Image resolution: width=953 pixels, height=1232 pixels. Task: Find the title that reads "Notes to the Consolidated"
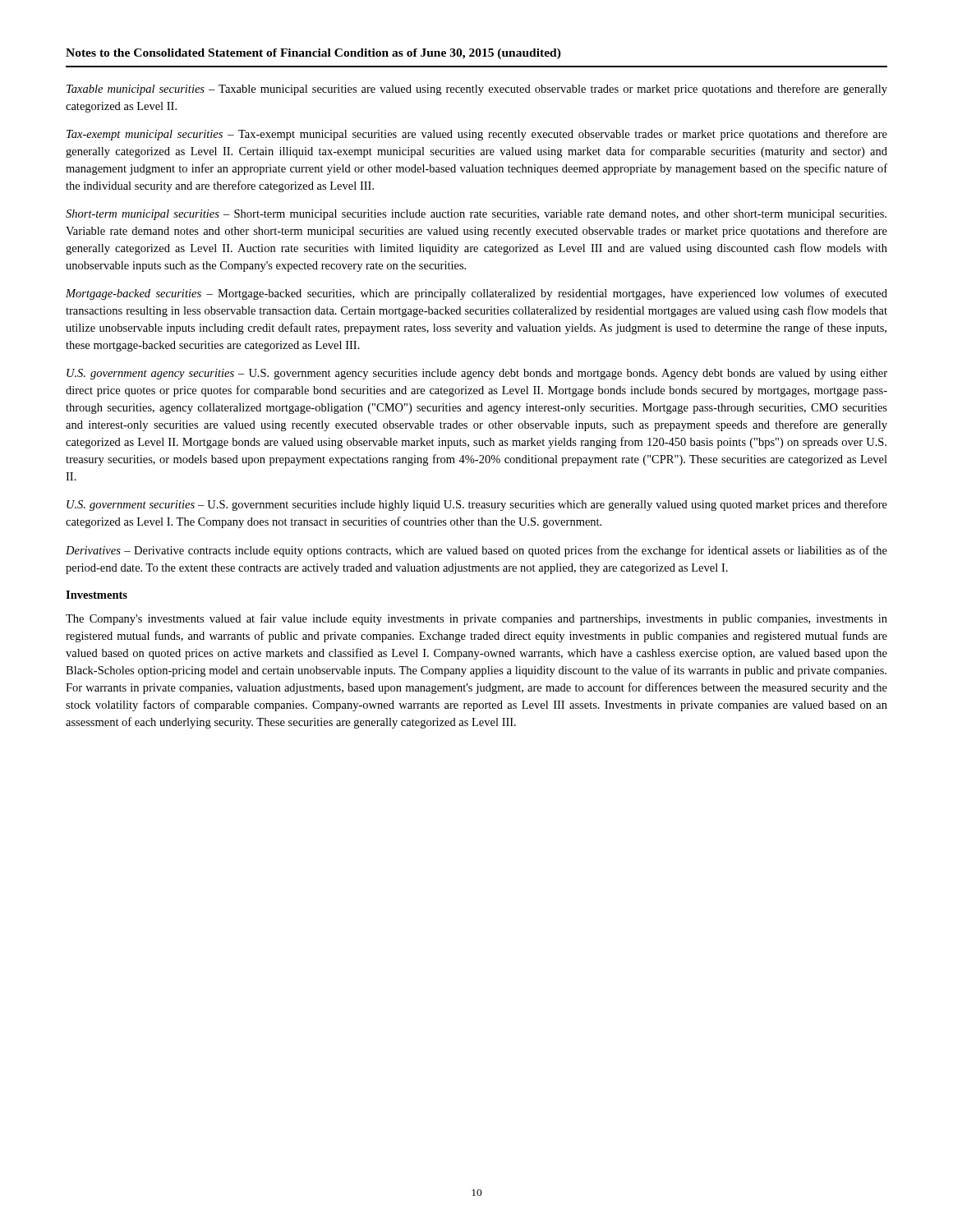tap(476, 53)
